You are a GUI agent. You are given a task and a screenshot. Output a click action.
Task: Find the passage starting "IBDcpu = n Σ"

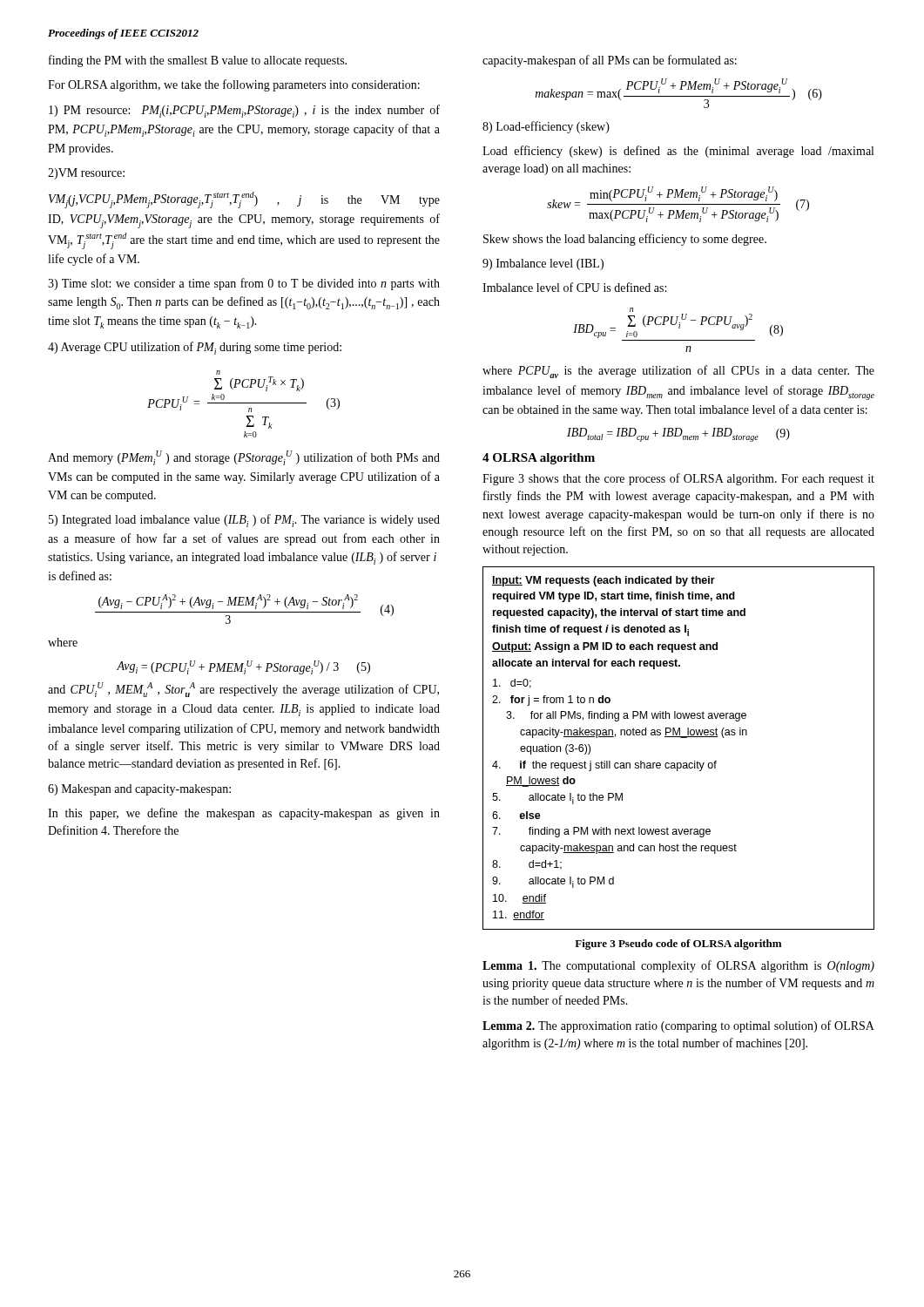(678, 330)
